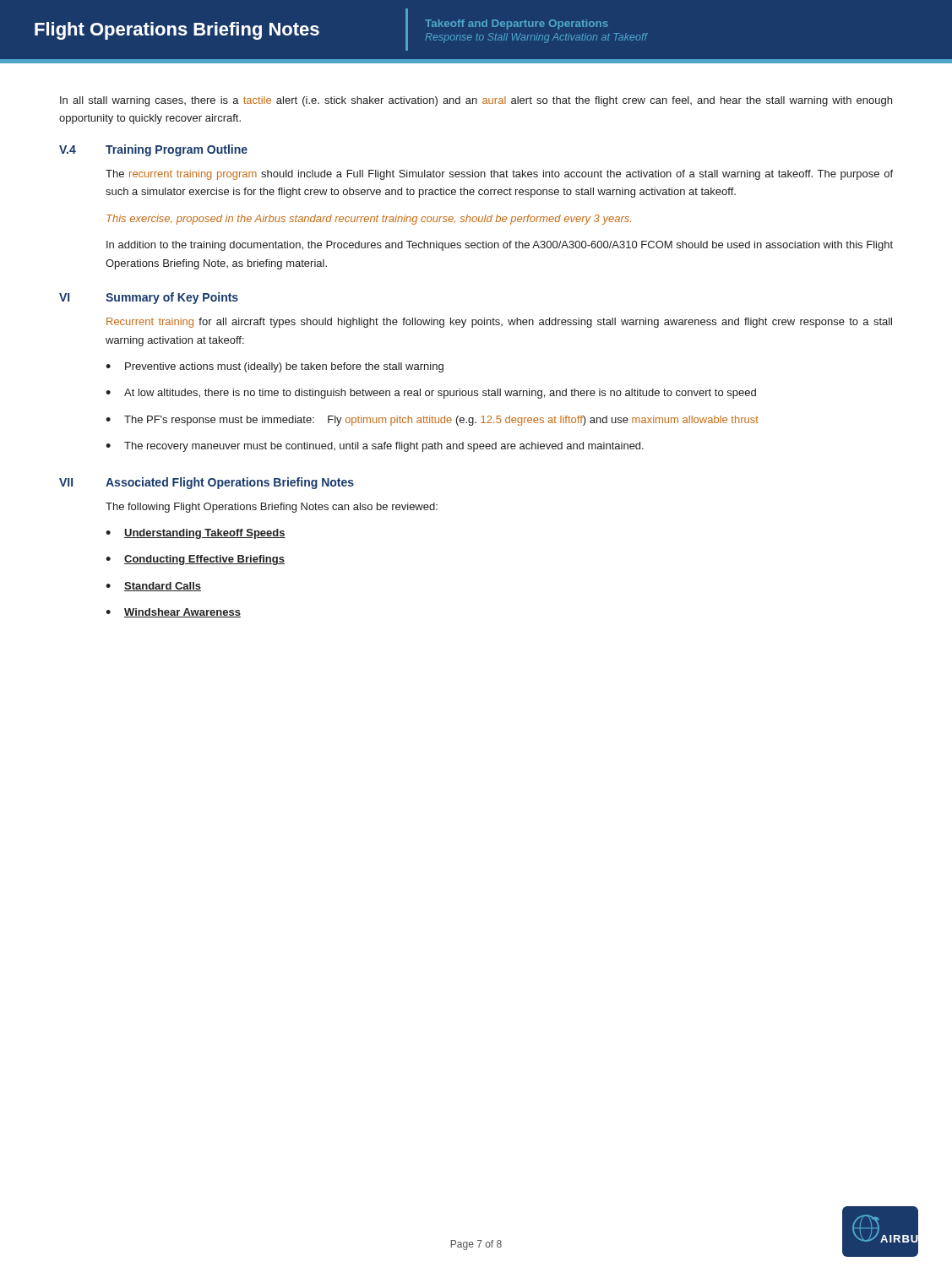952x1267 pixels.
Task: Locate the text starting "VI Summary of Key Points"
Action: pos(149,297)
